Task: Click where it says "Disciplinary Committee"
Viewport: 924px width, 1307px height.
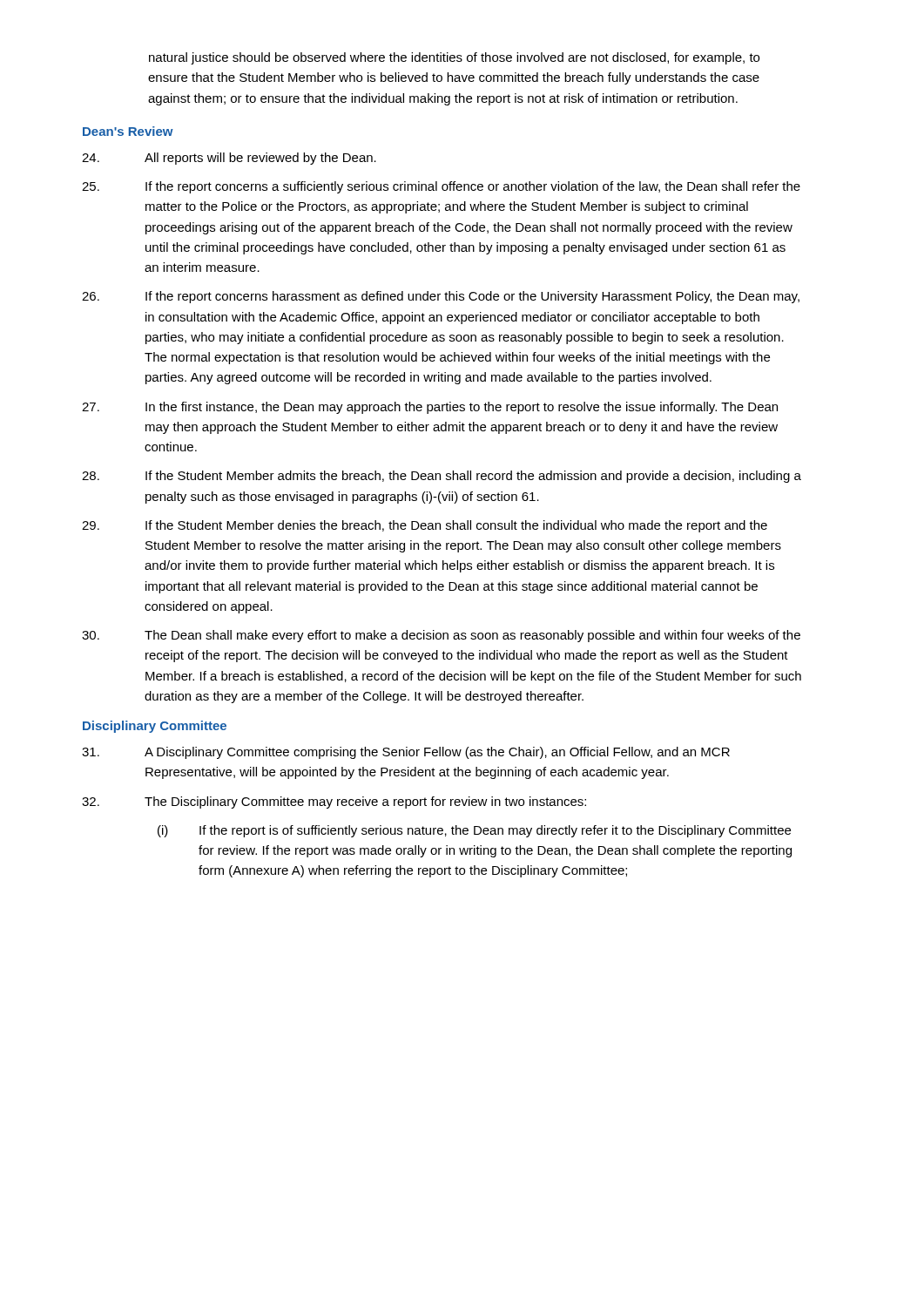Action: pyautogui.click(x=154, y=725)
